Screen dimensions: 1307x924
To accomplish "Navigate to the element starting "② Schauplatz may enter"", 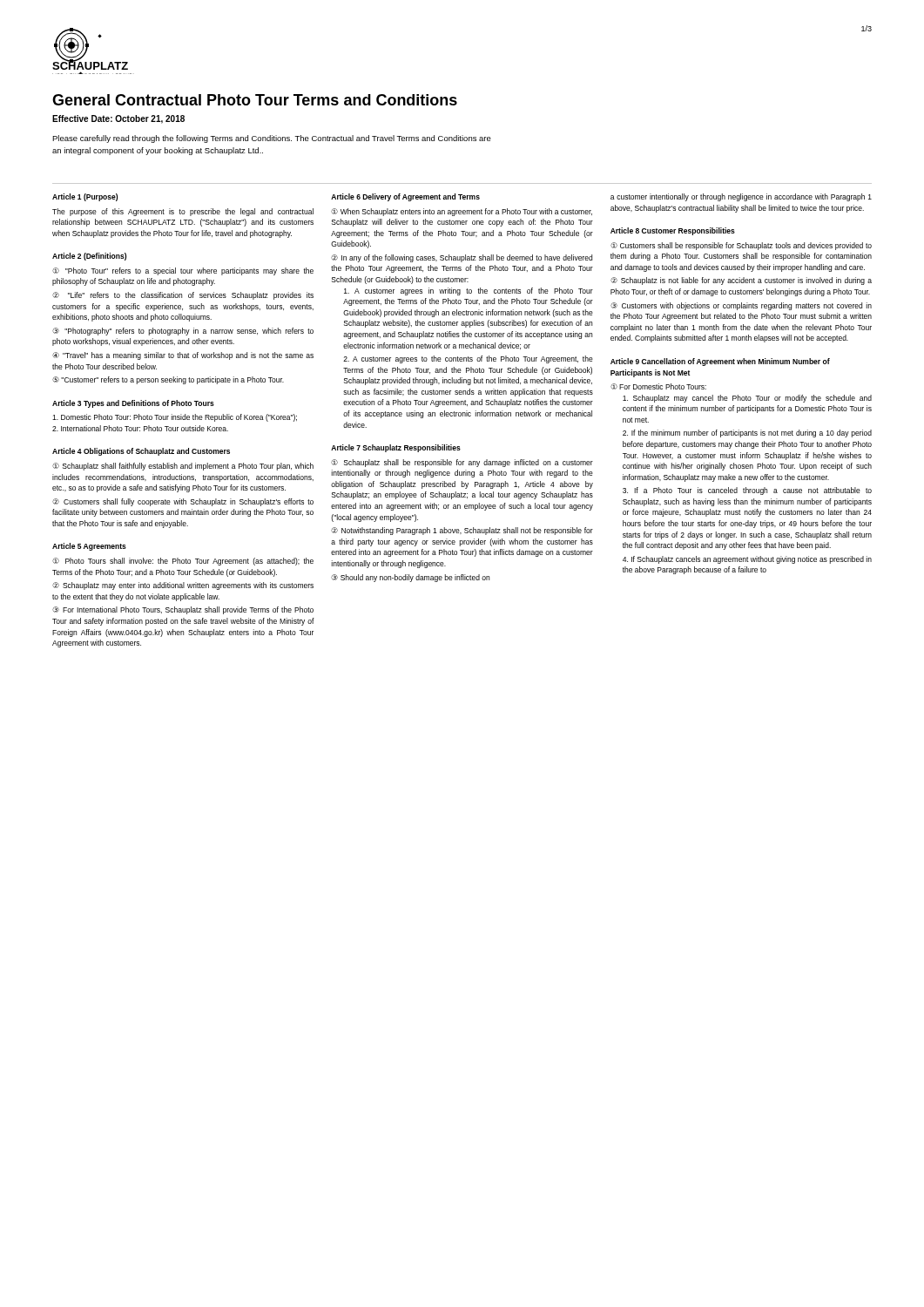I will [x=183, y=591].
